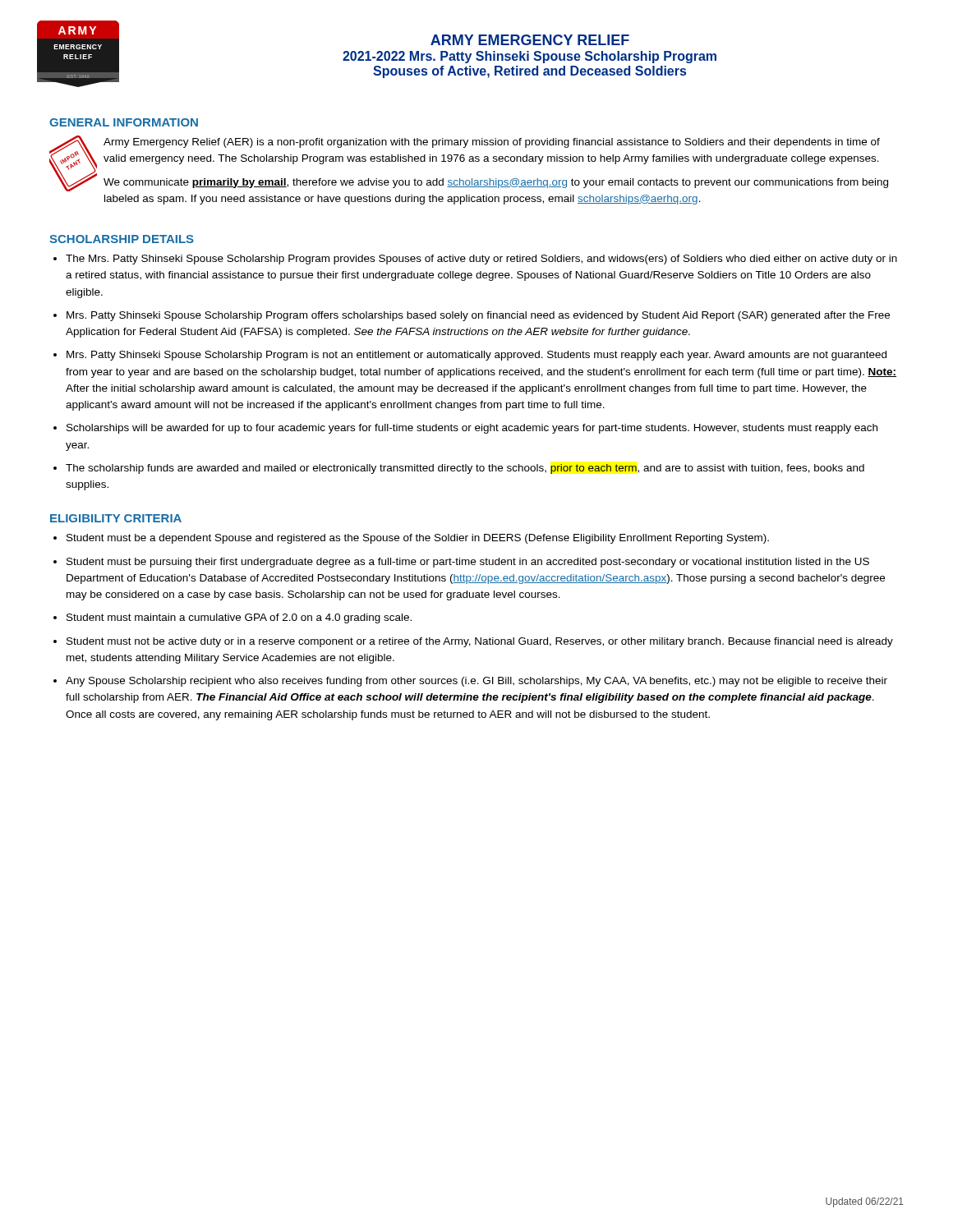
Task: Where is the passage that starts "Student must maintain a cumulative GPA of 2.0"?
Action: click(x=239, y=617)
